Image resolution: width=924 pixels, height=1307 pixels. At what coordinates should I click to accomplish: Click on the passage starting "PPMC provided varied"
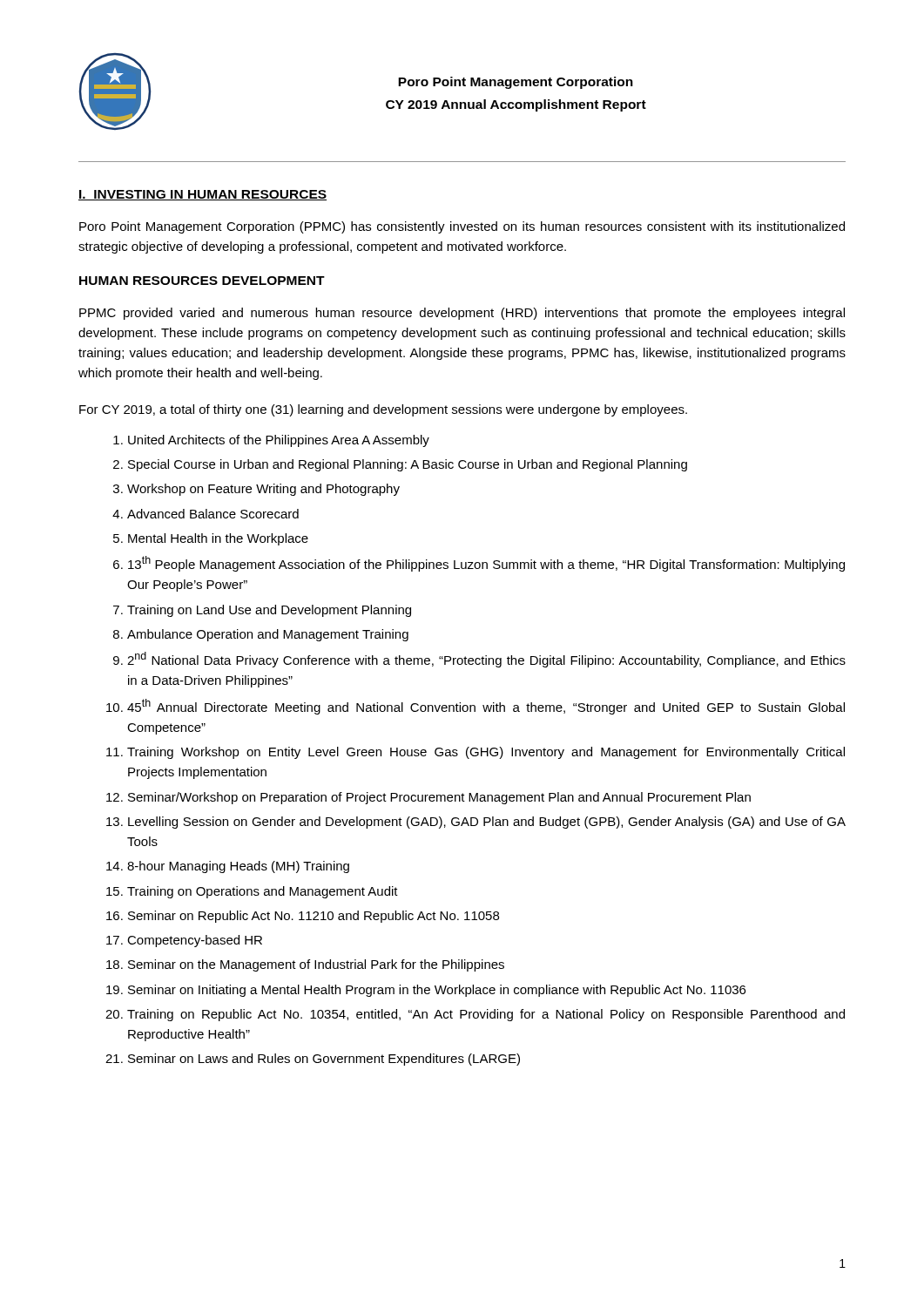tap(462, 342)
